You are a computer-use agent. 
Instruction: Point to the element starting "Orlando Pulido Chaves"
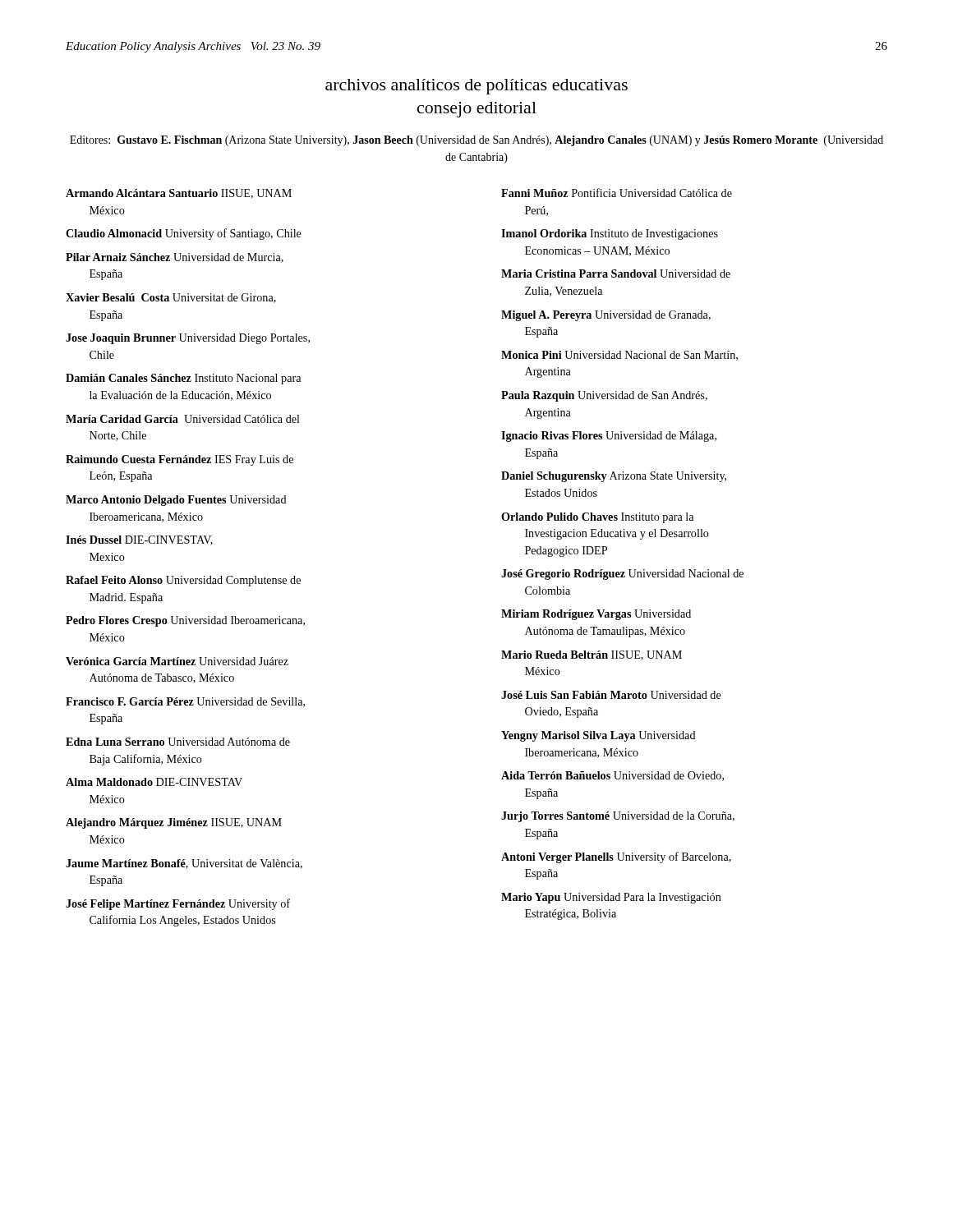click(x=694, y=533)
